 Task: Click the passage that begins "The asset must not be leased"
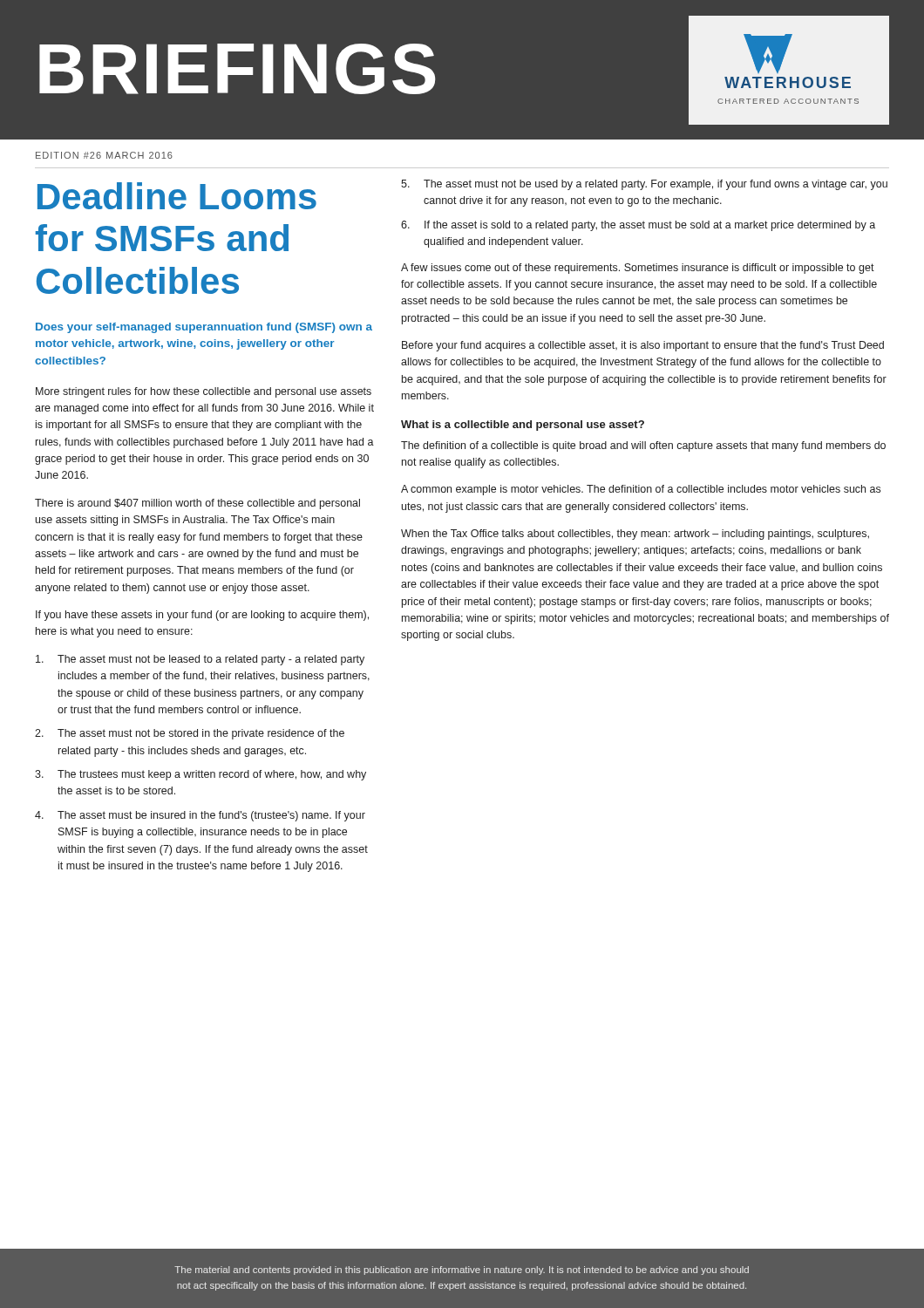pos(205,685)
